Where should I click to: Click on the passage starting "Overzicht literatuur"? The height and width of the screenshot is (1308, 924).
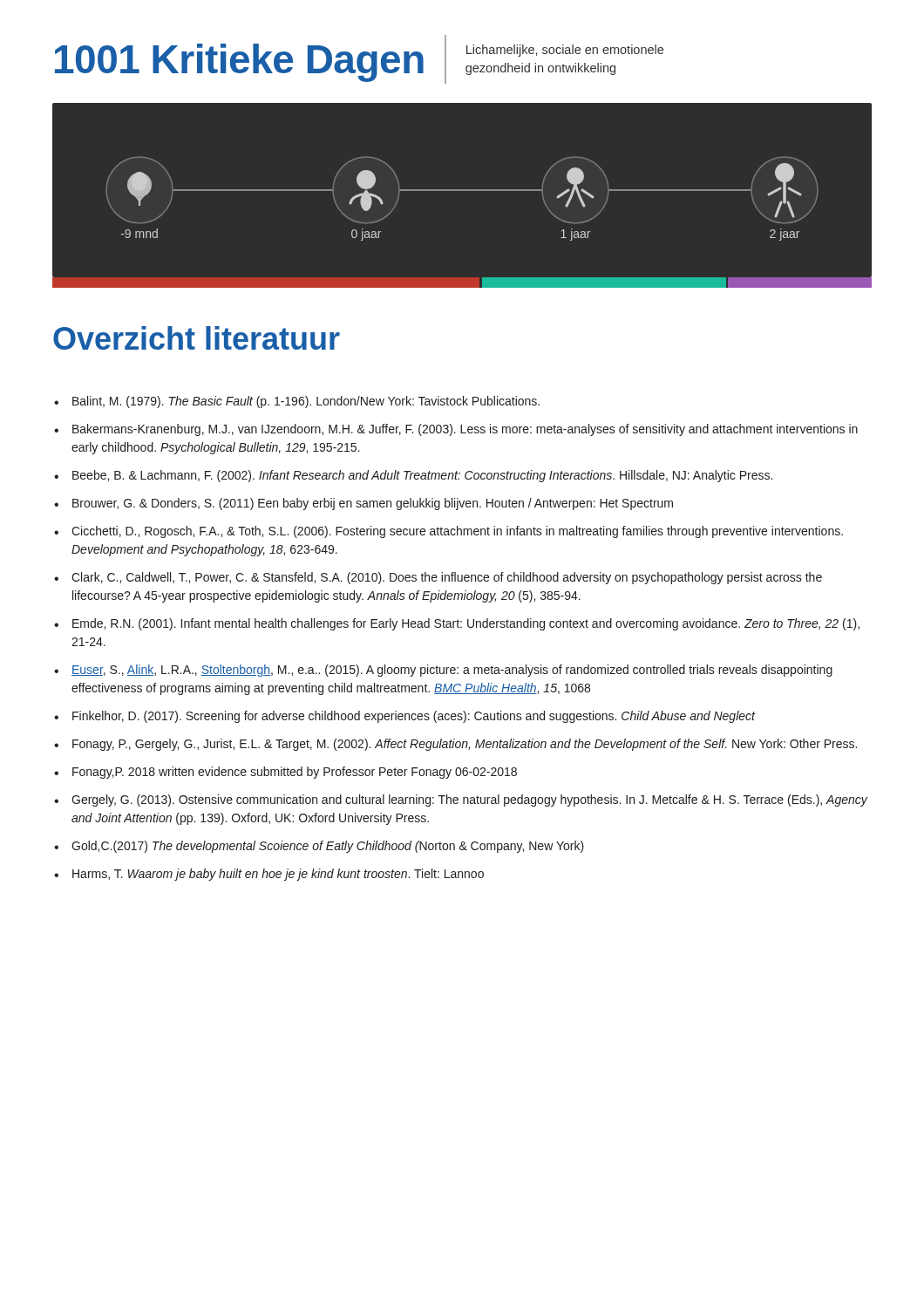(196, 339)
